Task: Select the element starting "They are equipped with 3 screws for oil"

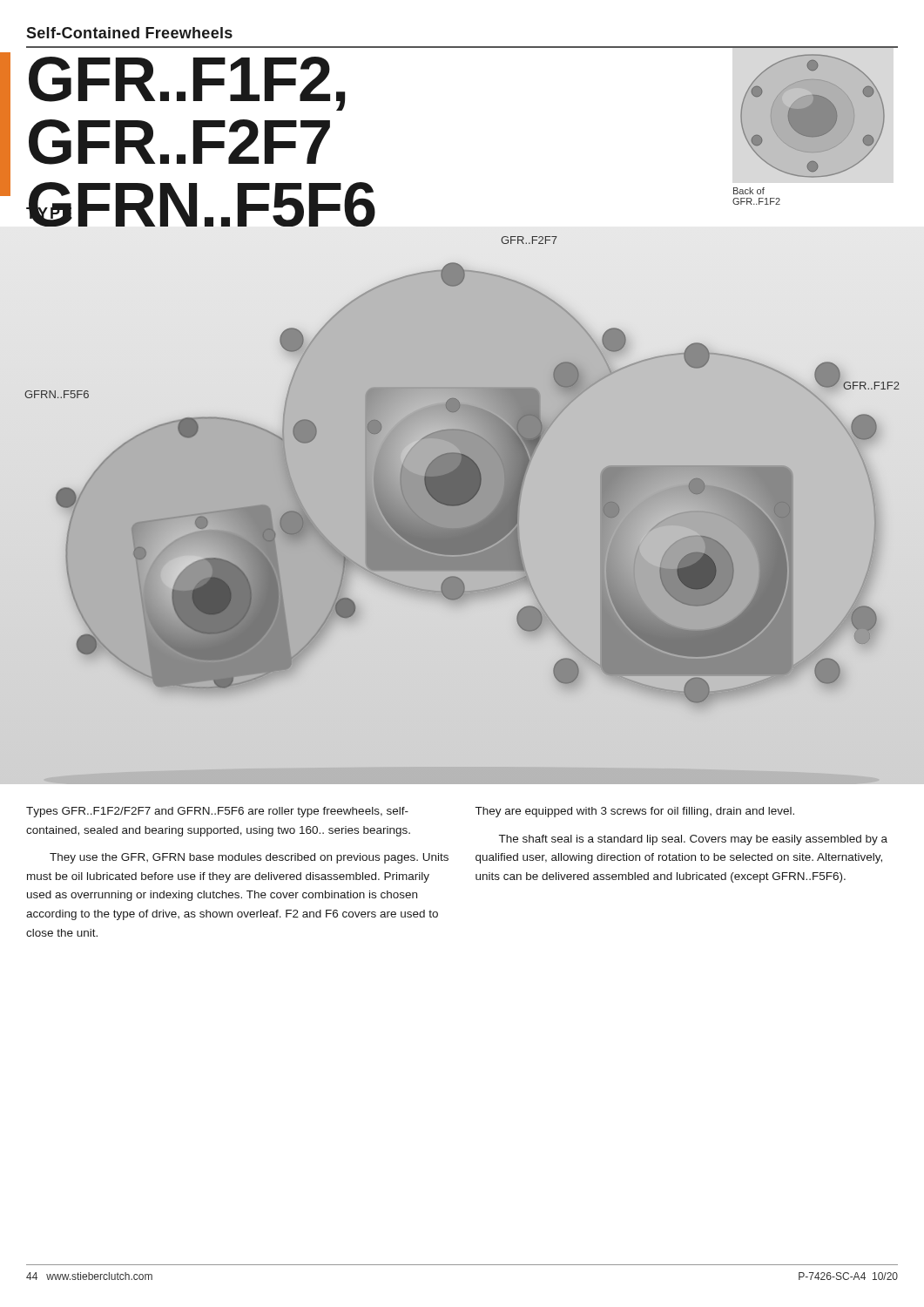Action: [x=686, y=844]
